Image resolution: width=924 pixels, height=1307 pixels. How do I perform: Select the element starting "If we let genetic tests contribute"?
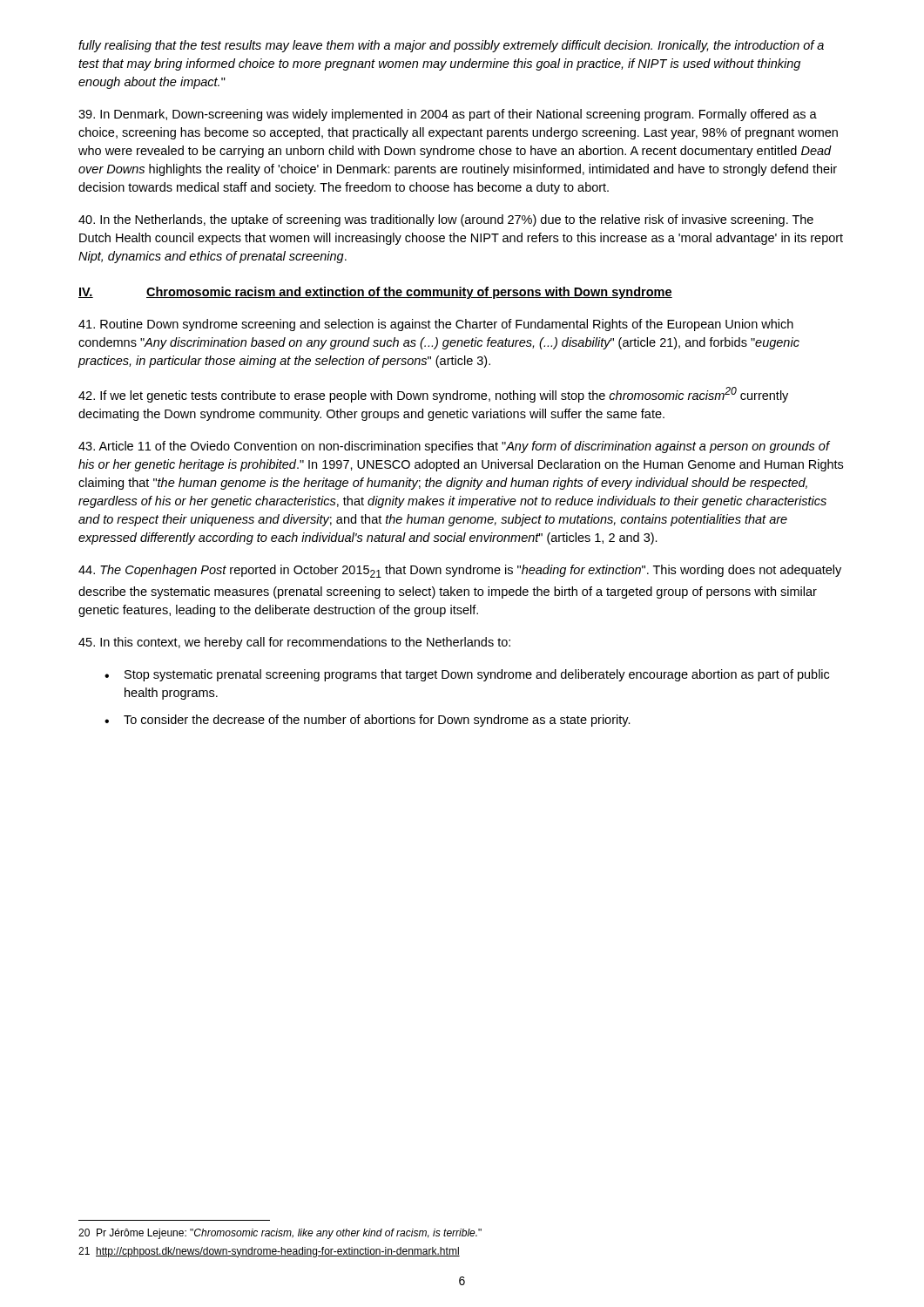pos(433,403)
